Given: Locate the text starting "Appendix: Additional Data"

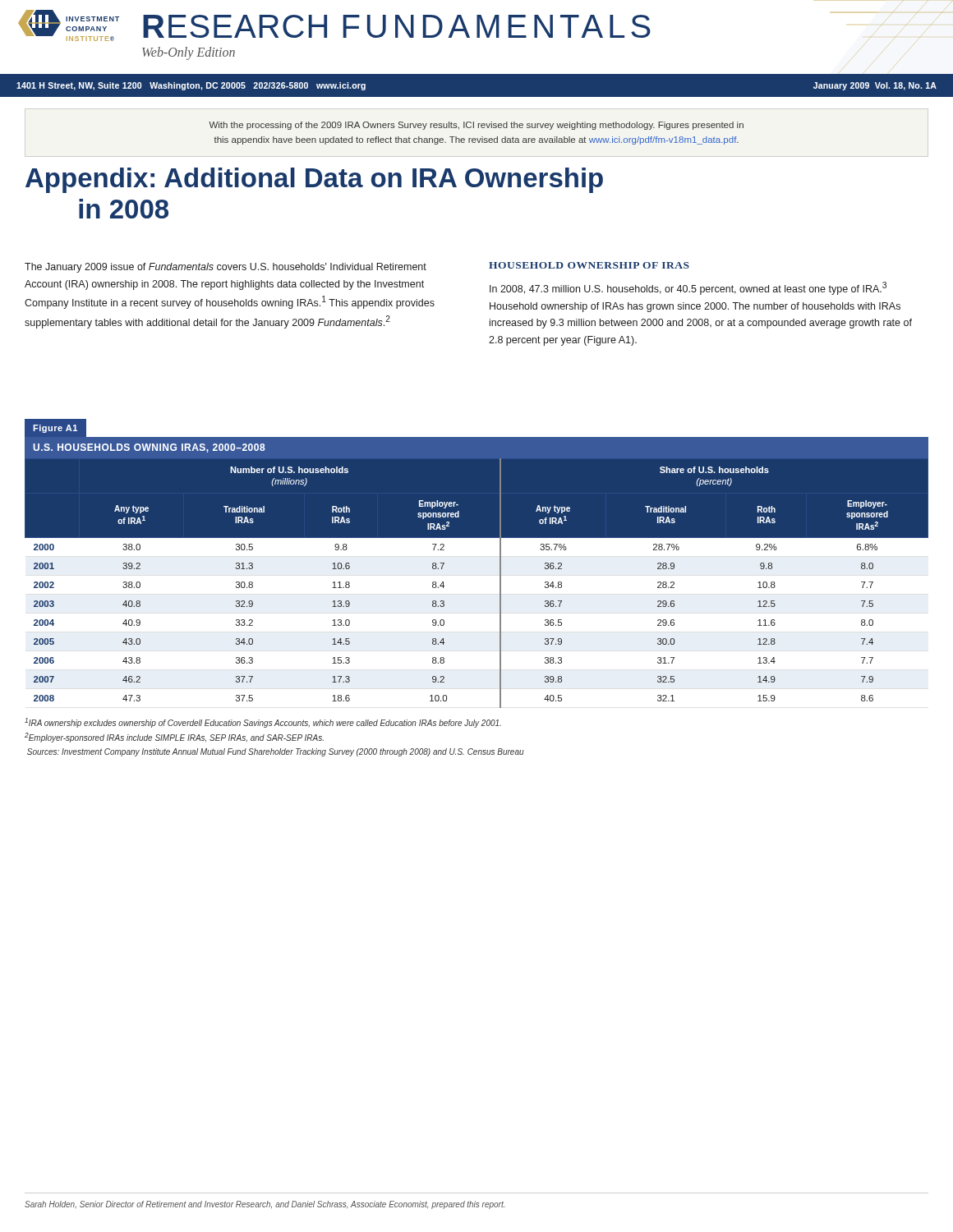Looking at the screenshot, I should (x=476, y=194).
